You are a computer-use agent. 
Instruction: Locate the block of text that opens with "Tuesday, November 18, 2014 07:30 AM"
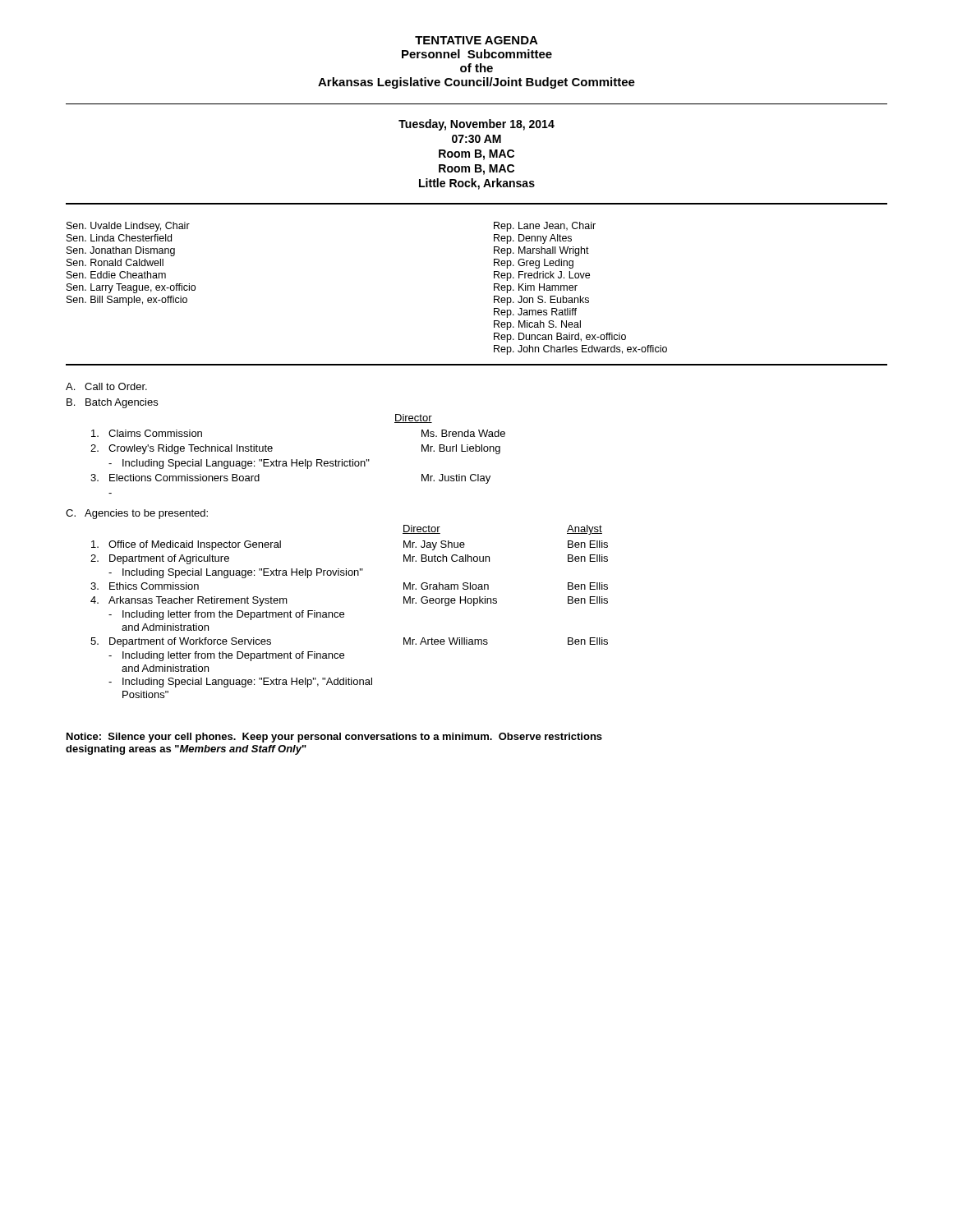pyautogui.click(x=476, y=154)
